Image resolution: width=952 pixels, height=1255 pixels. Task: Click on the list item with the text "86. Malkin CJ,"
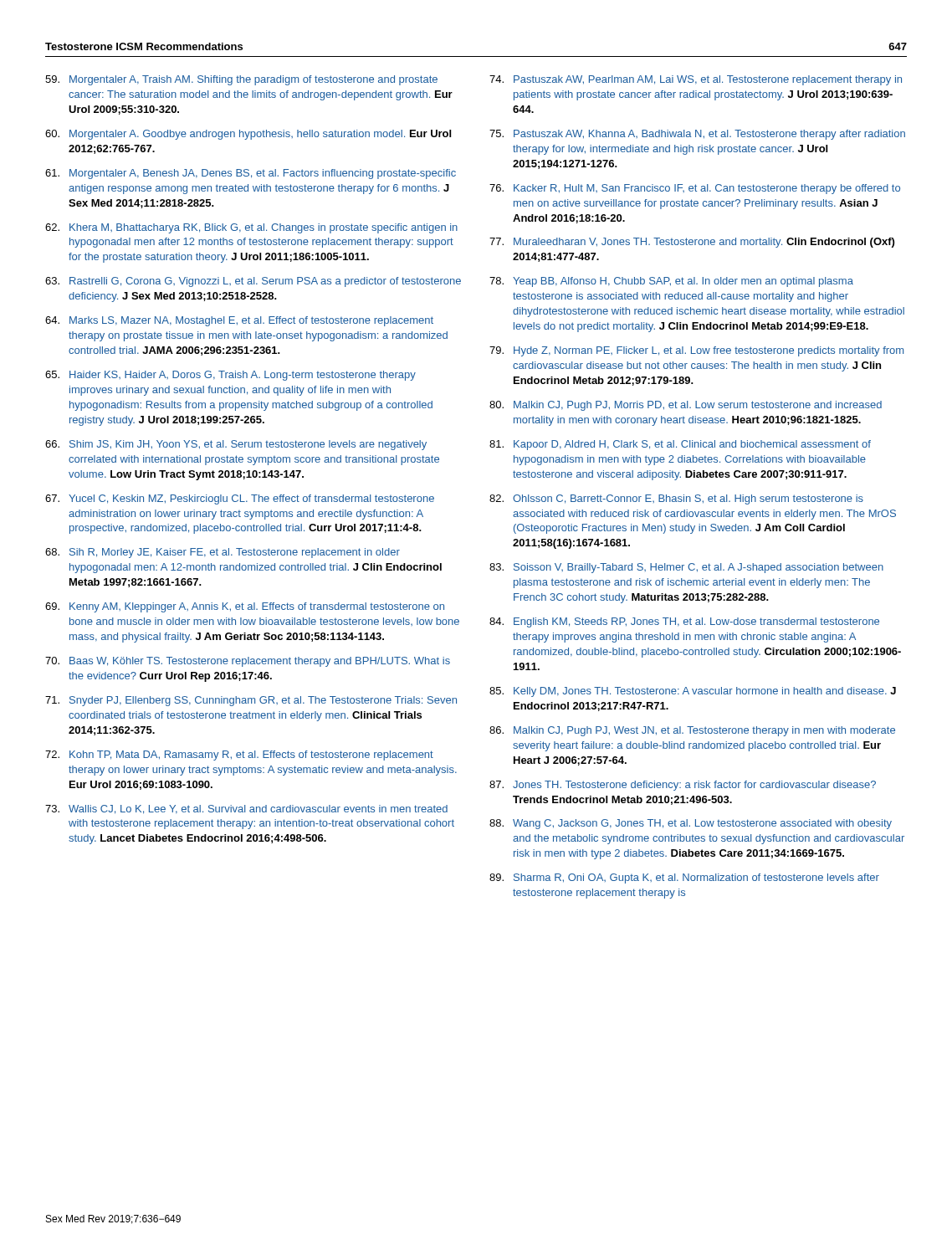(x=698, y=745)
